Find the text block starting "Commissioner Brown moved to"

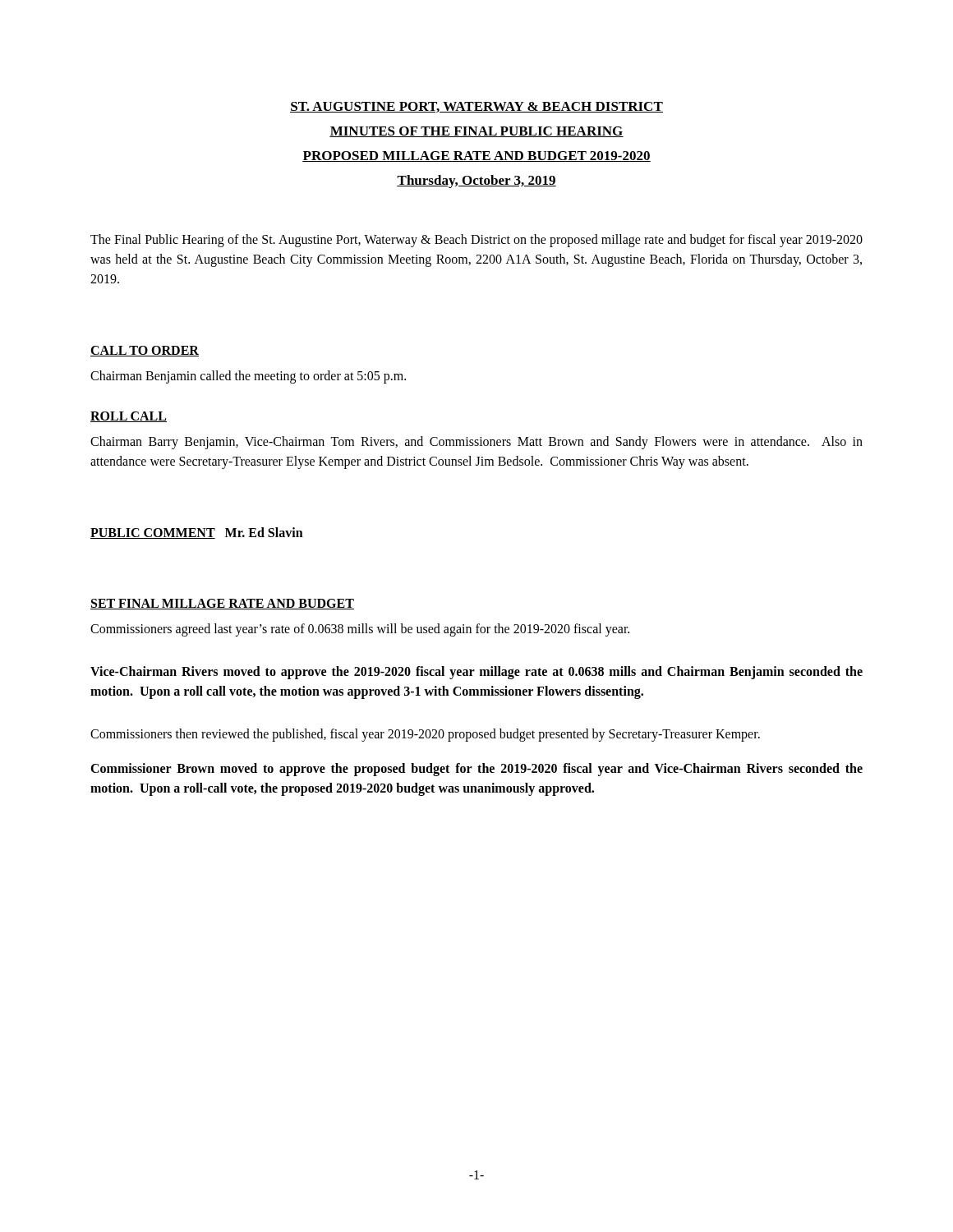point(476,778)
